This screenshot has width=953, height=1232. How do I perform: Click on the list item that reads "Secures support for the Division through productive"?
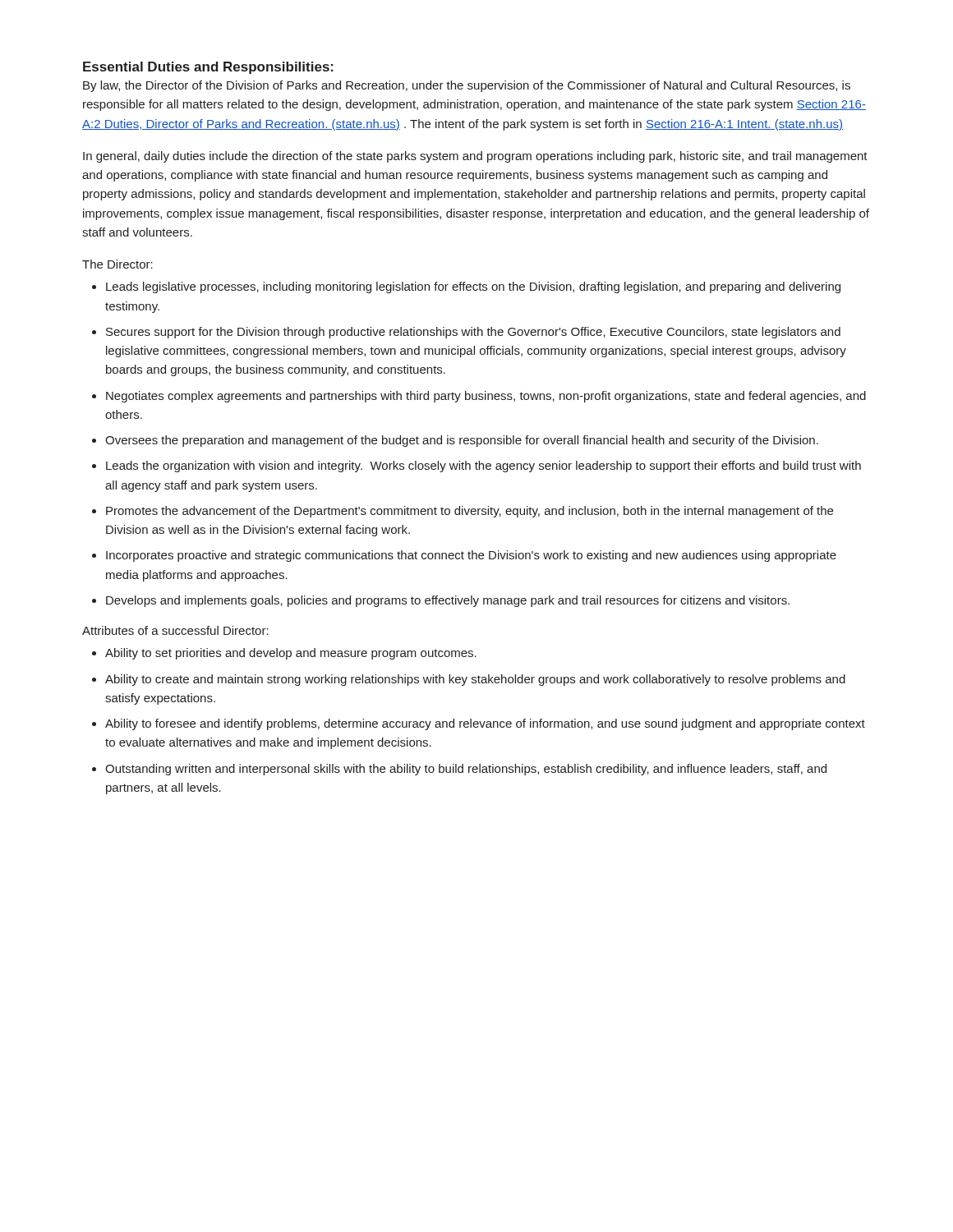point(476,350)
